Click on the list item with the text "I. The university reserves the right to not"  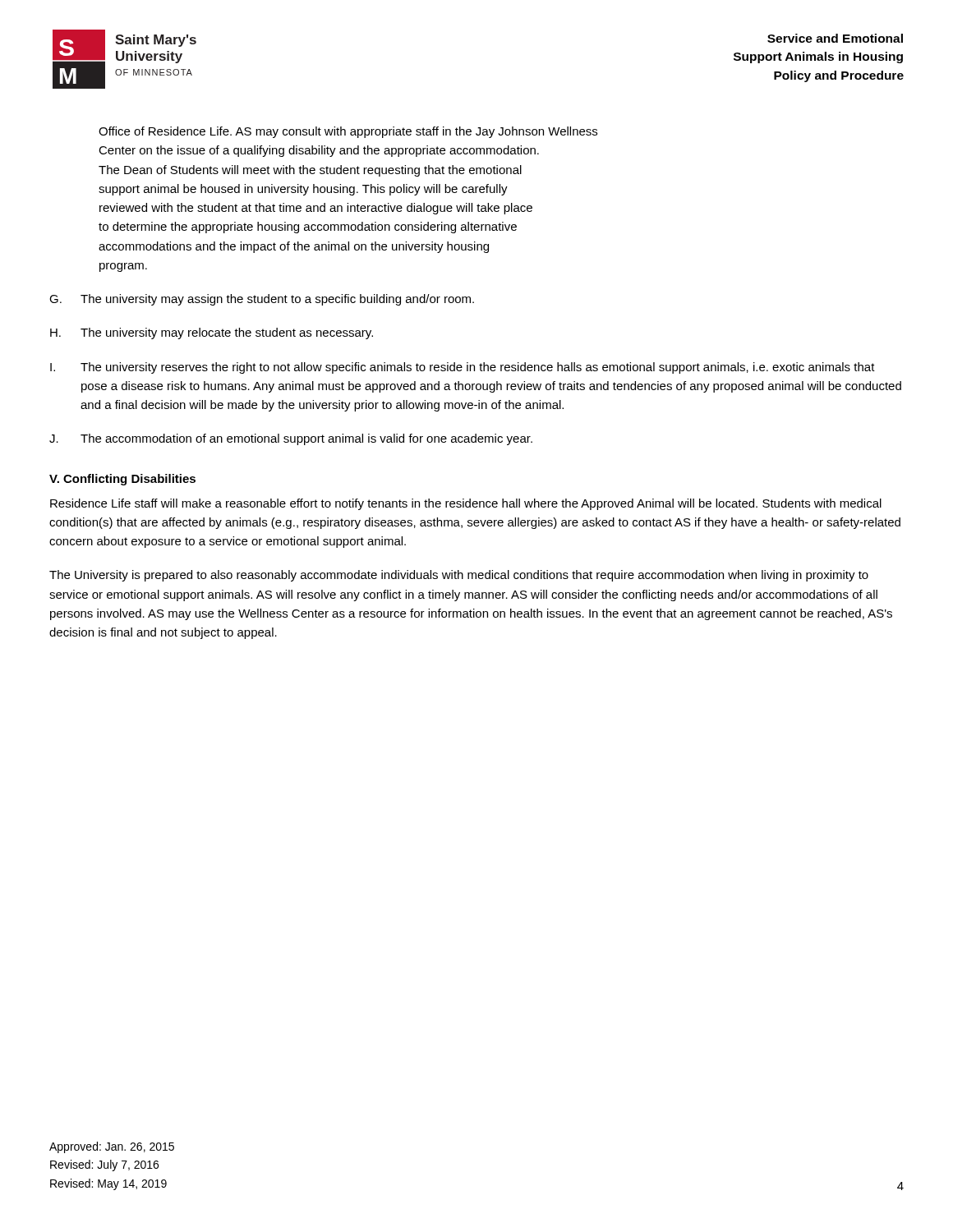pos(476,386)
